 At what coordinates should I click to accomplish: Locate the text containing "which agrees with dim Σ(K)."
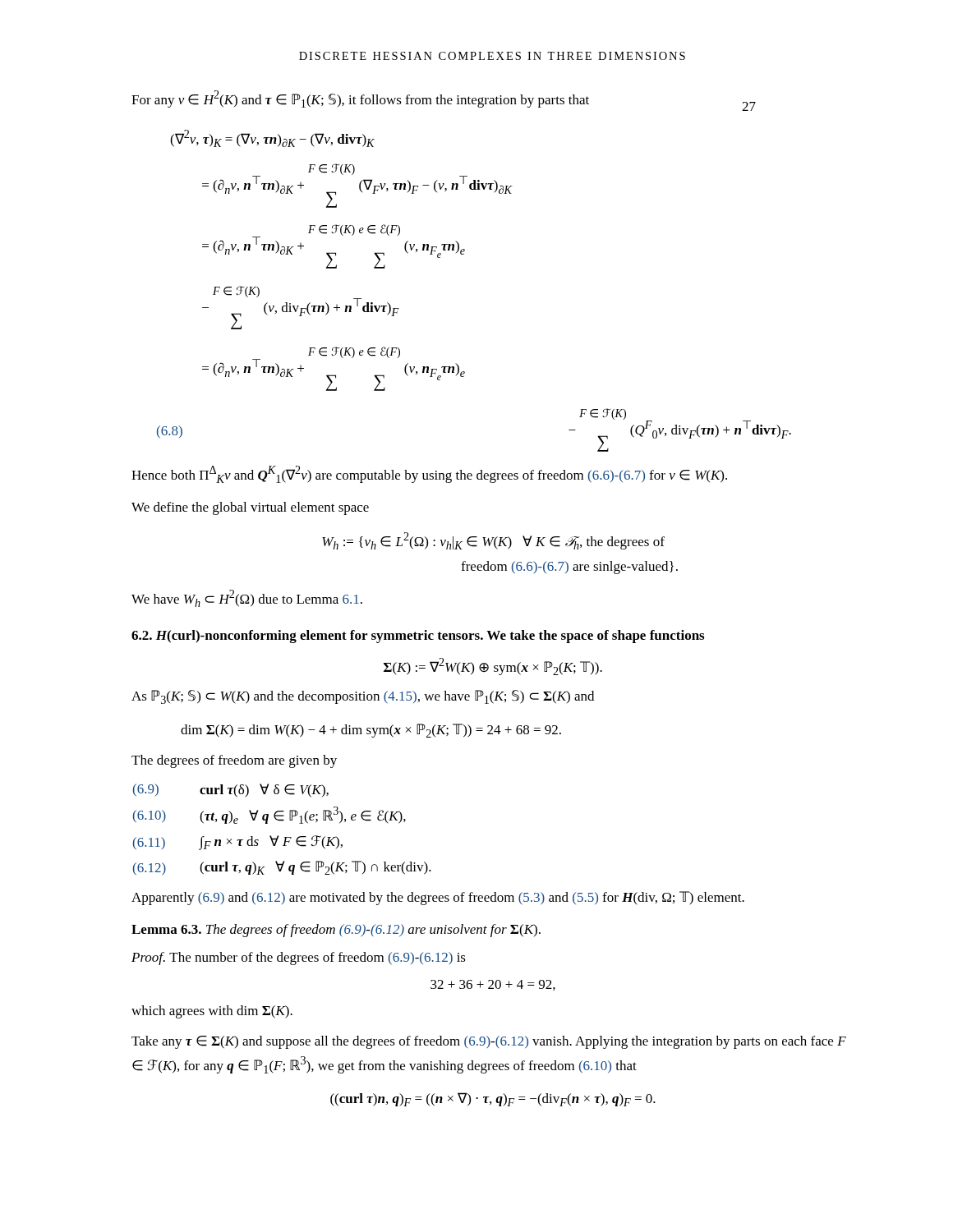(212, 1011)
